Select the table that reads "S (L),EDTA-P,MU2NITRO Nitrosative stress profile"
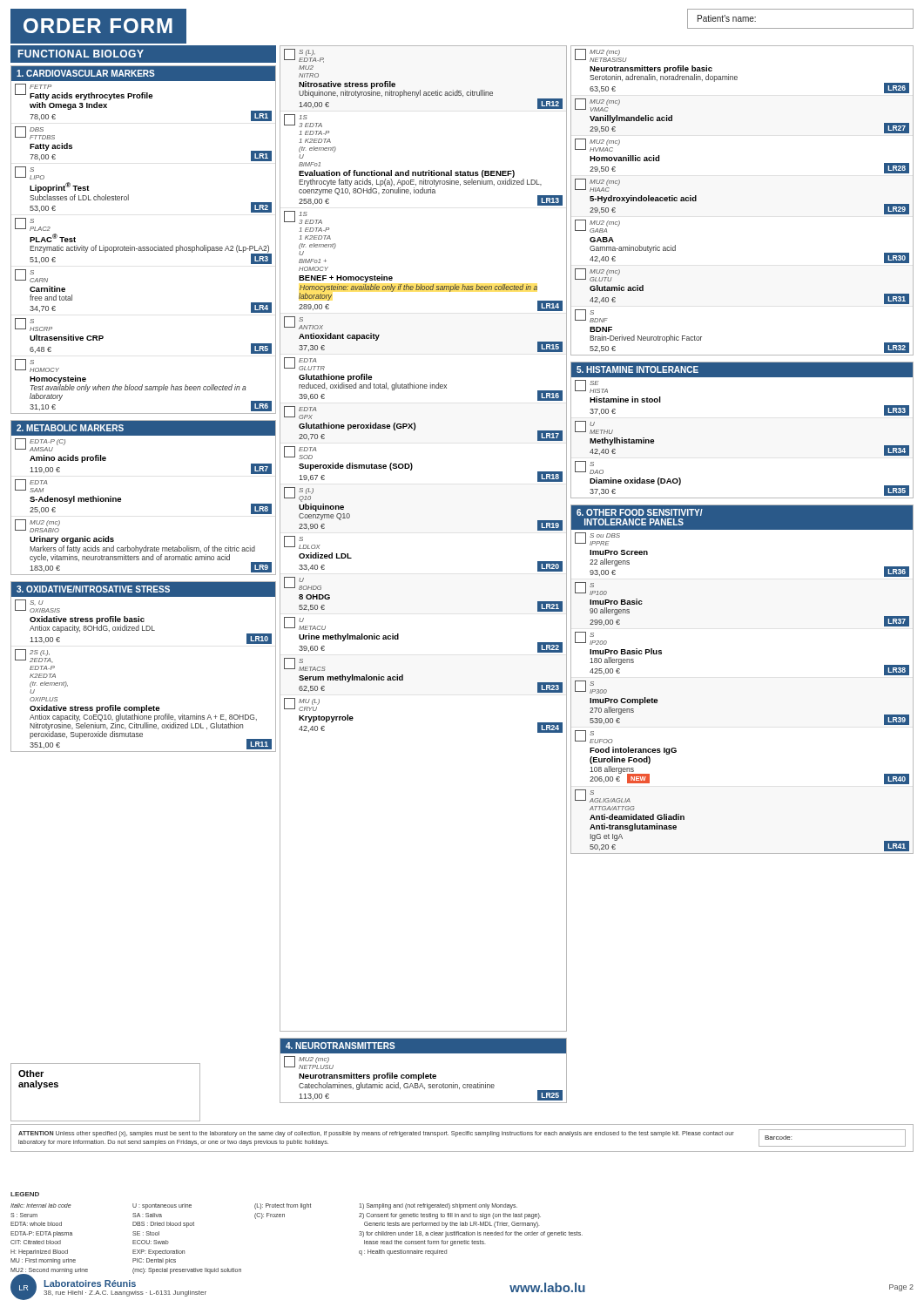Screen dimensions: 1307x924 pos(423,391)
